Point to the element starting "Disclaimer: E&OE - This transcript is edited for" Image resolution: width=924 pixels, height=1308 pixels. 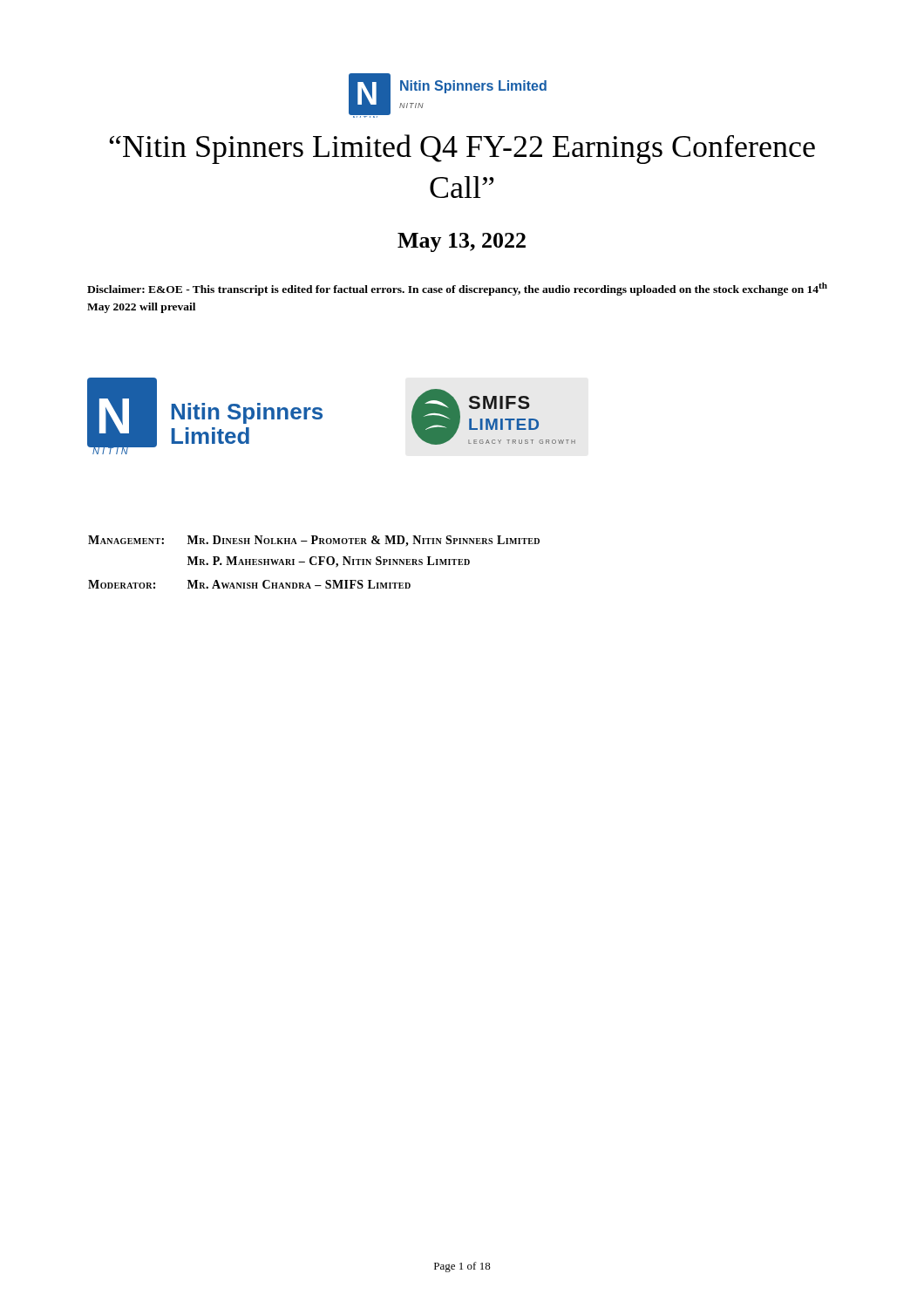coord(457,296)
